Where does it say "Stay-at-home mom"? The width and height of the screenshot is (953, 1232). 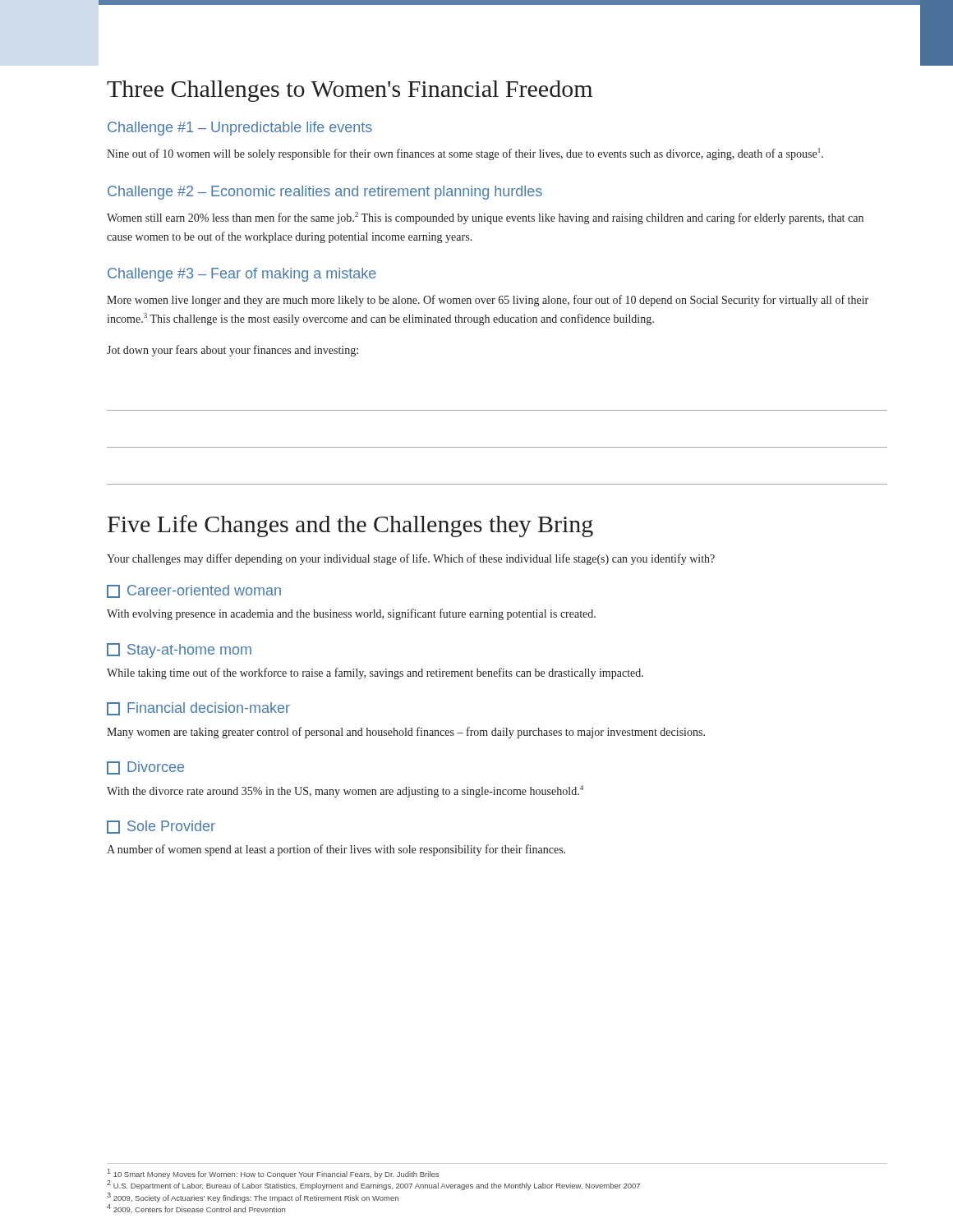[x=179, y=650]
